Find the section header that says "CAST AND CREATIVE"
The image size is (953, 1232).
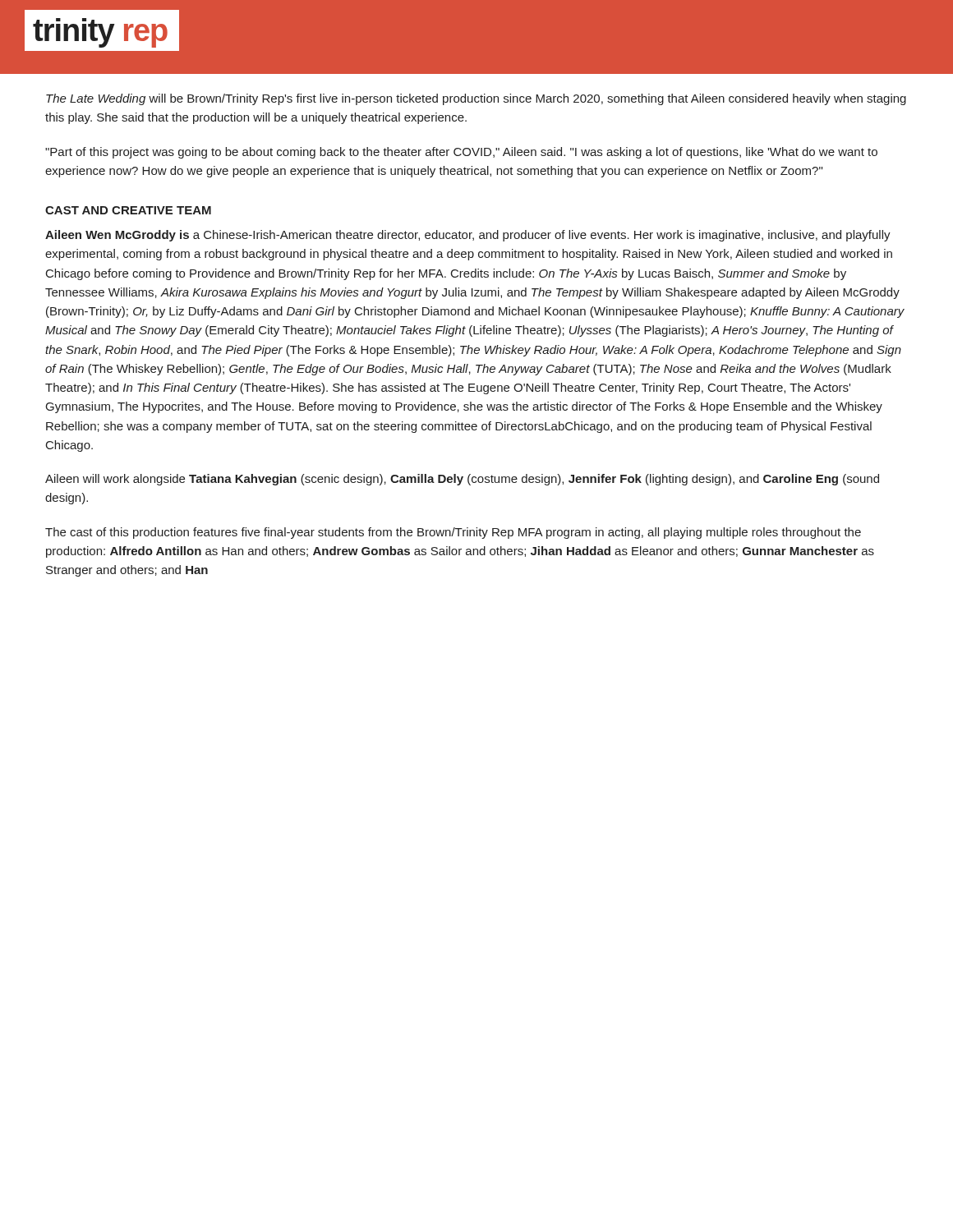coord(128,210)
